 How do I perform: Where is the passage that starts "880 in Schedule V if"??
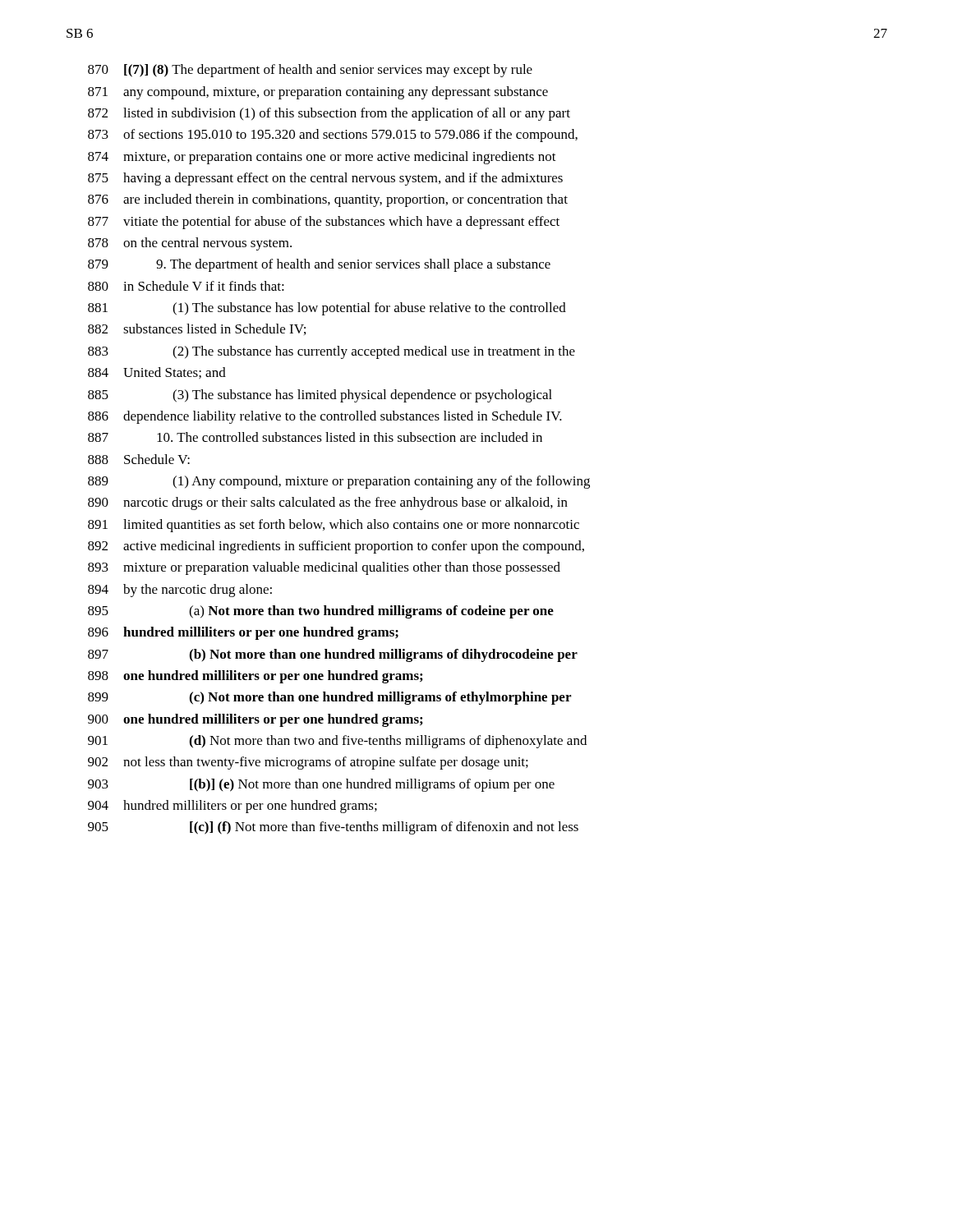click(x=186, y=286)
